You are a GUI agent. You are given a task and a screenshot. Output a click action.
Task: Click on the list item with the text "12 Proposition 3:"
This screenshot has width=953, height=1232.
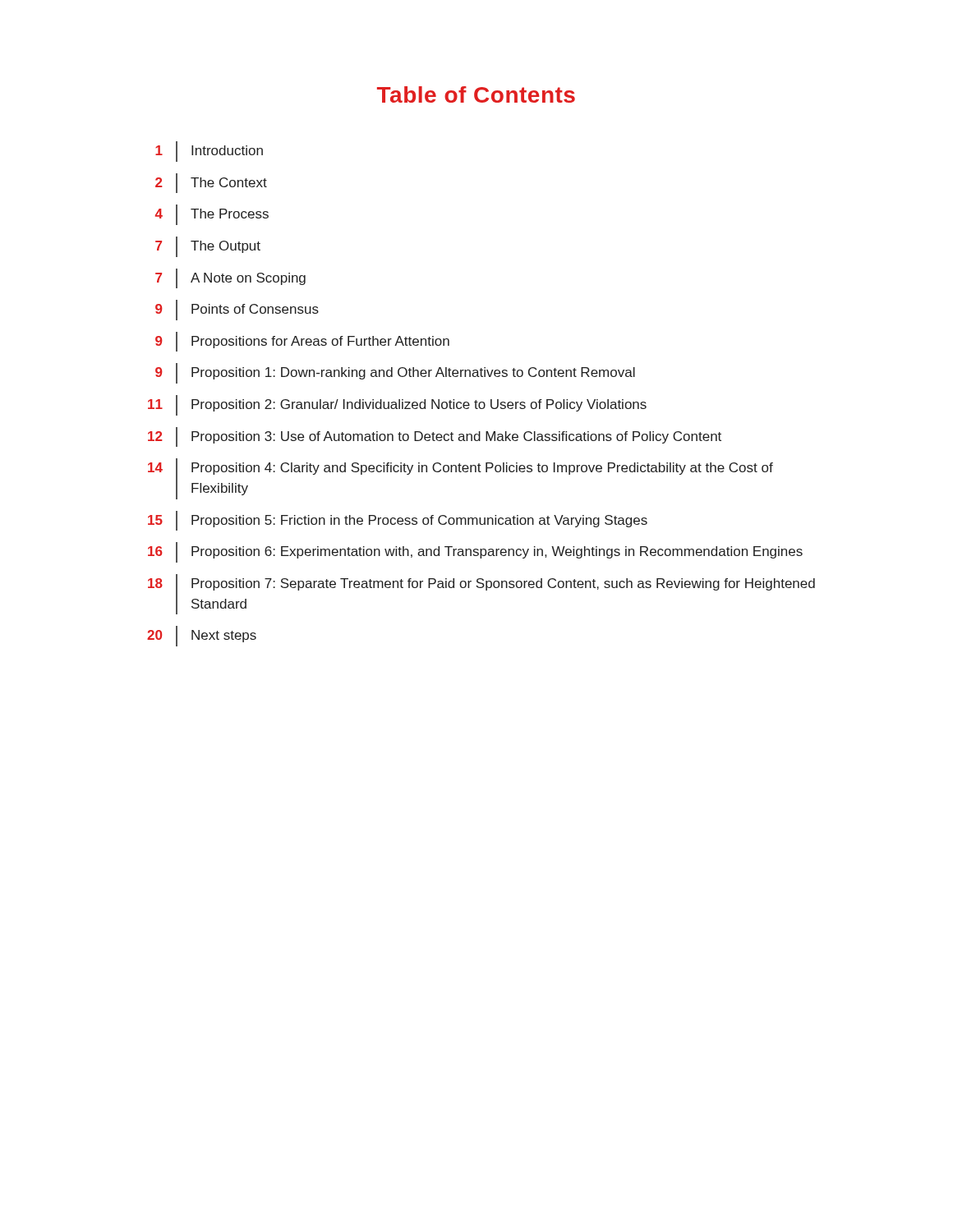click(427, 437)
